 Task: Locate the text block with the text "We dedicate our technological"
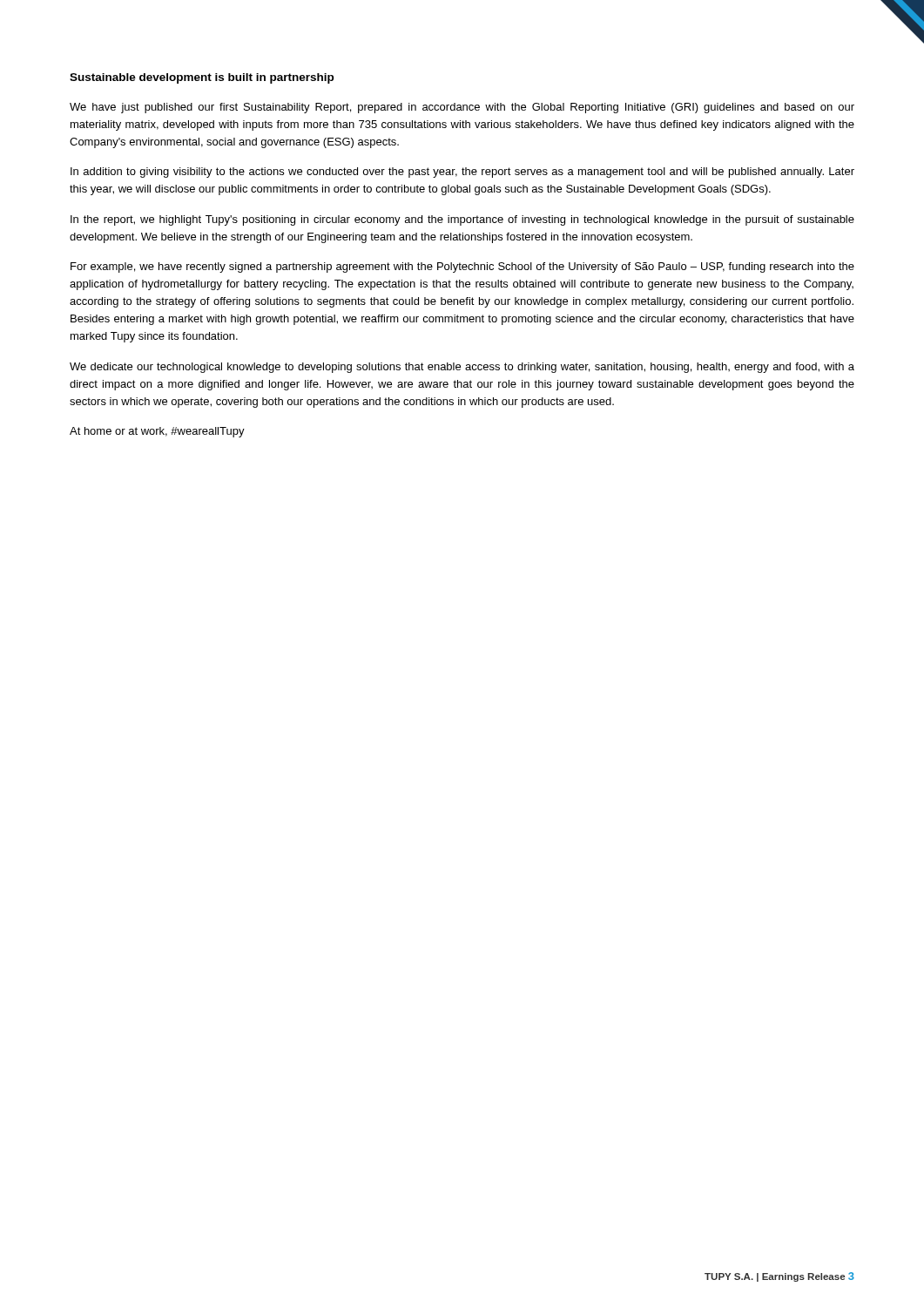462,384
